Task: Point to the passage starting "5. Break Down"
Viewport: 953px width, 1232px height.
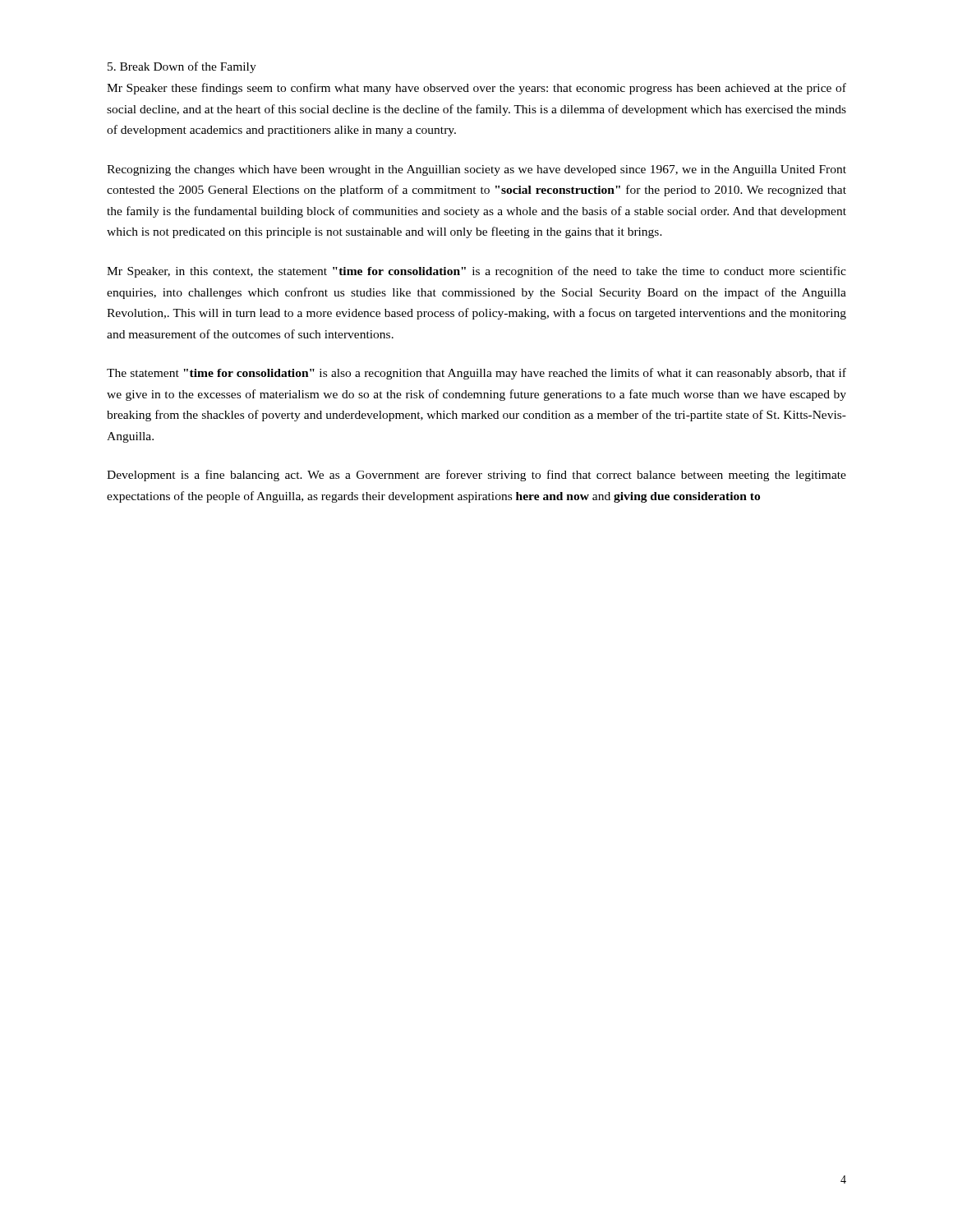Action: point(181,66)
